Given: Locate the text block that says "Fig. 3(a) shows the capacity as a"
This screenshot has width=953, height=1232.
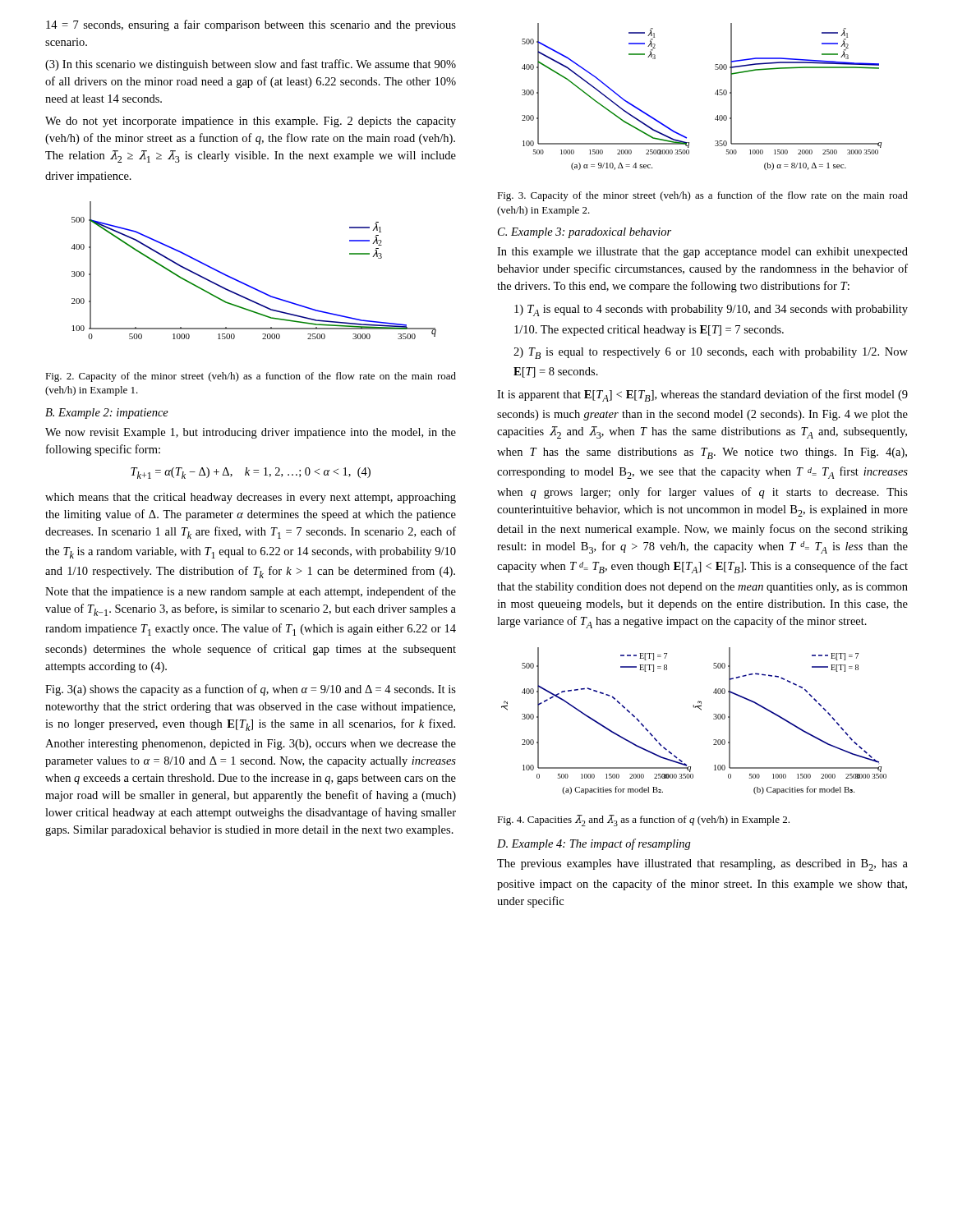Looking at the screenshot, I should (251, 759).
